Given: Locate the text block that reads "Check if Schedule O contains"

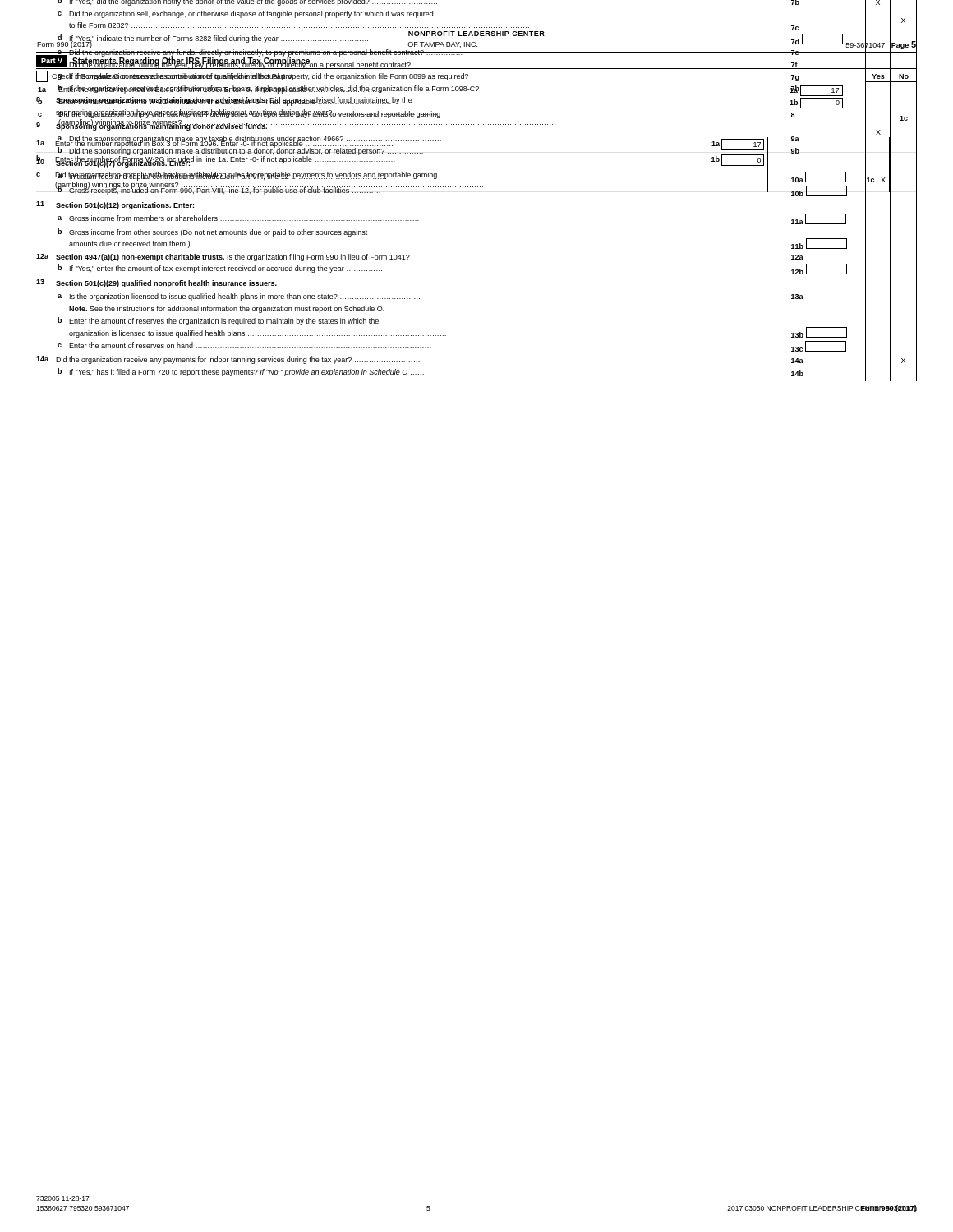Looking at the screenshot, I should click(476, 76).
